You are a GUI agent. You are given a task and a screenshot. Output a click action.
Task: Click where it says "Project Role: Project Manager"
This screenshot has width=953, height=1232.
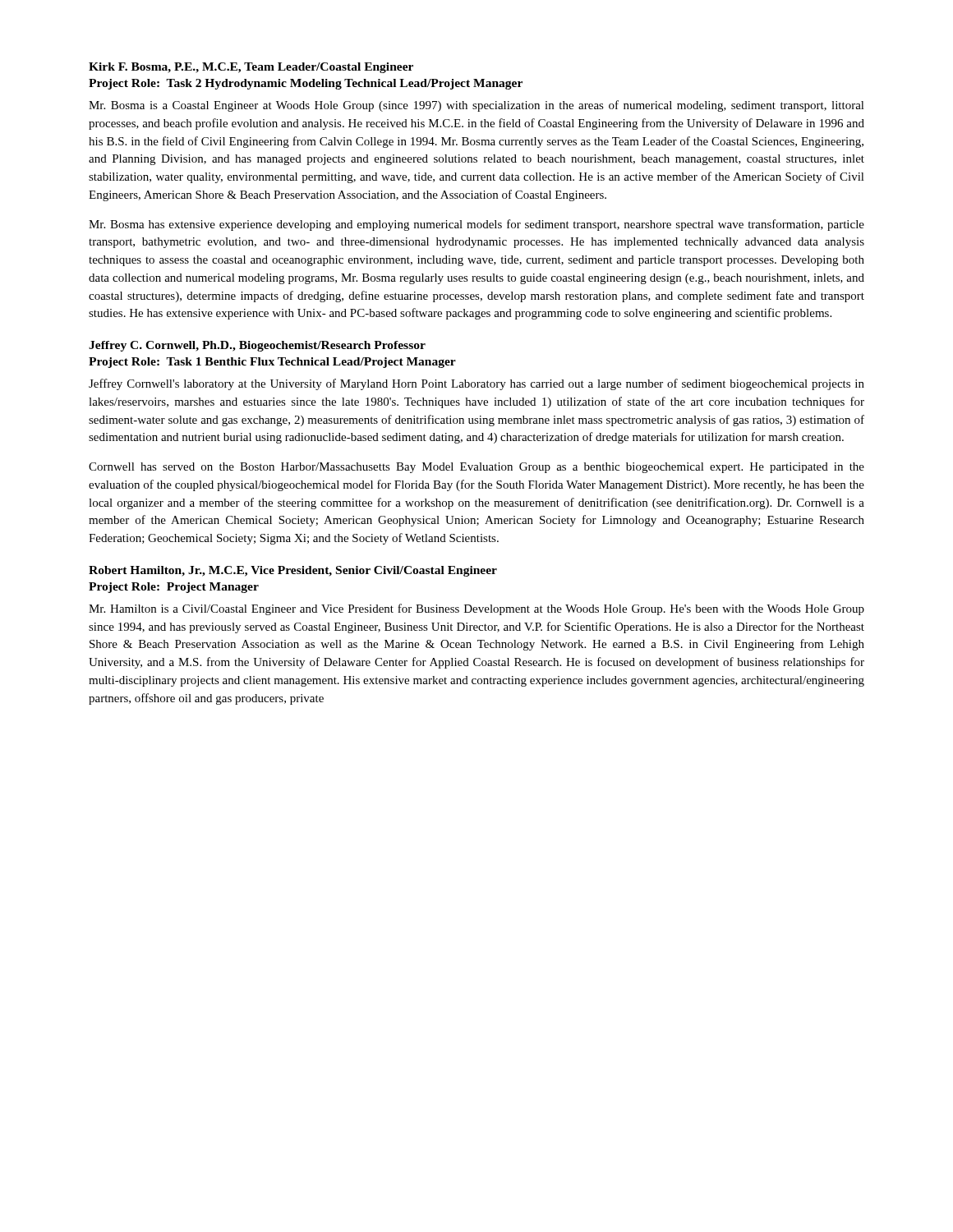point(174,586)
